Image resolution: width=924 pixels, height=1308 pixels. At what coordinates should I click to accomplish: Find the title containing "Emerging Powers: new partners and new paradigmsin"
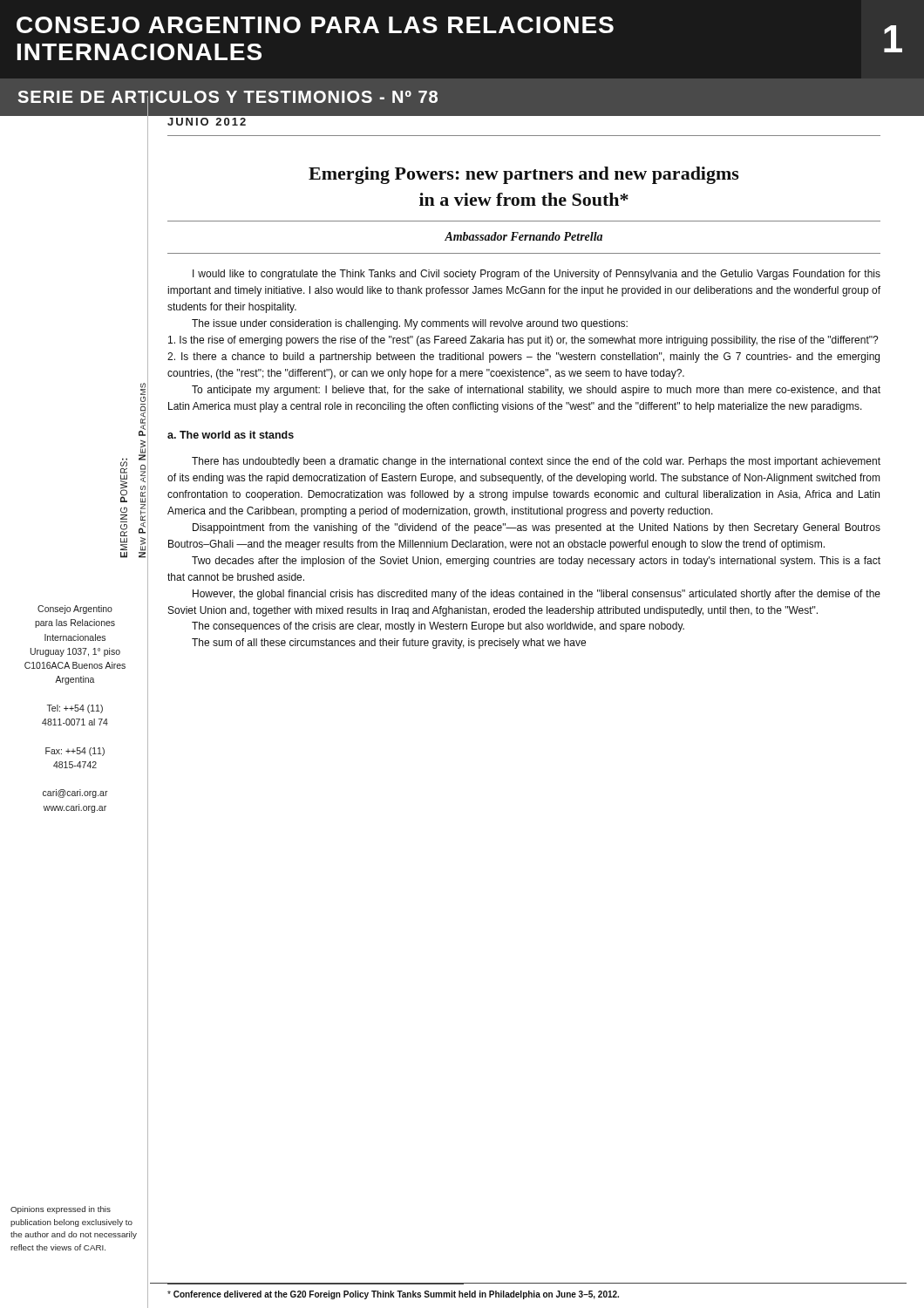[x=524, y=186]
